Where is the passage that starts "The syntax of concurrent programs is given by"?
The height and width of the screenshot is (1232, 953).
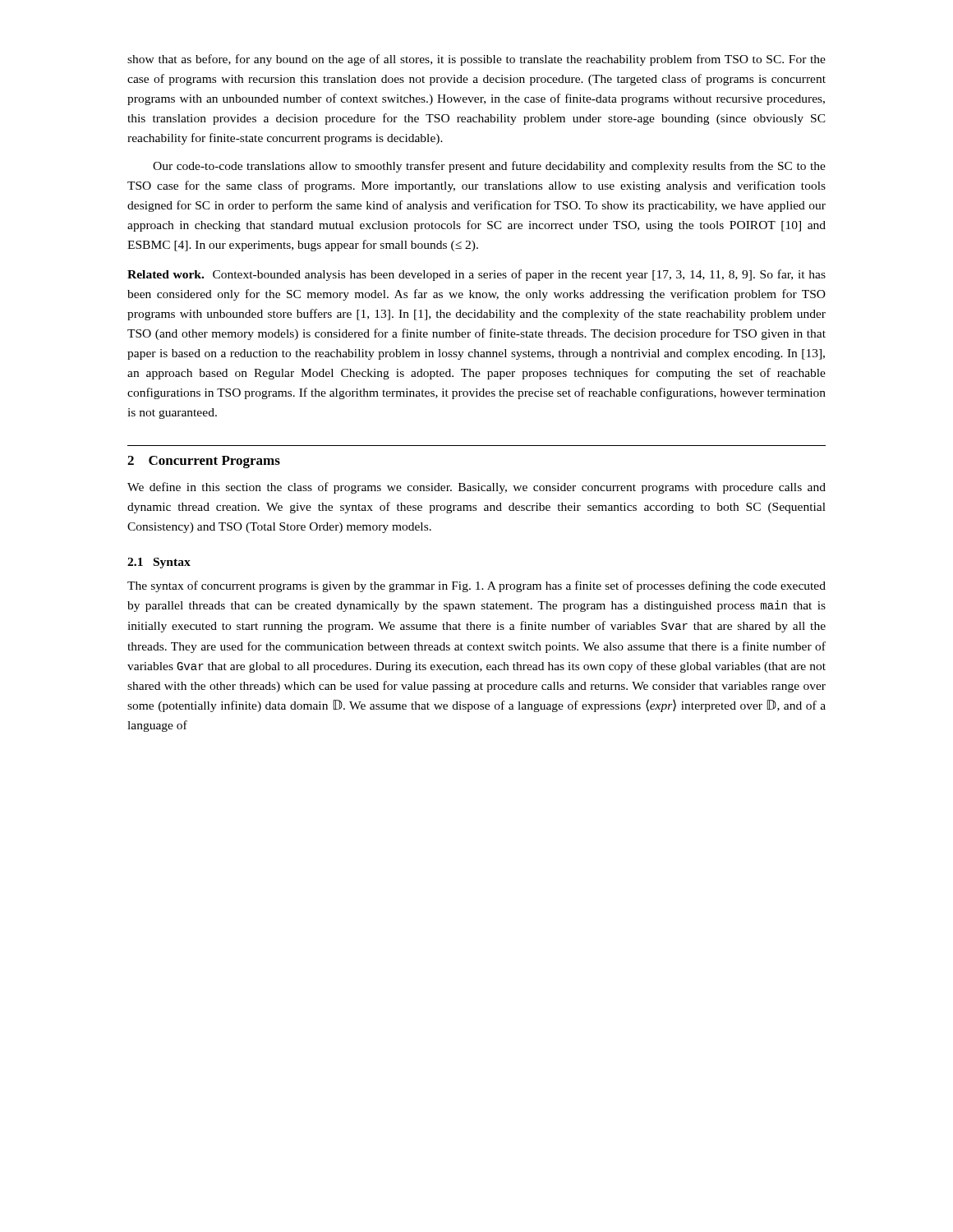[x=476, y=656]
